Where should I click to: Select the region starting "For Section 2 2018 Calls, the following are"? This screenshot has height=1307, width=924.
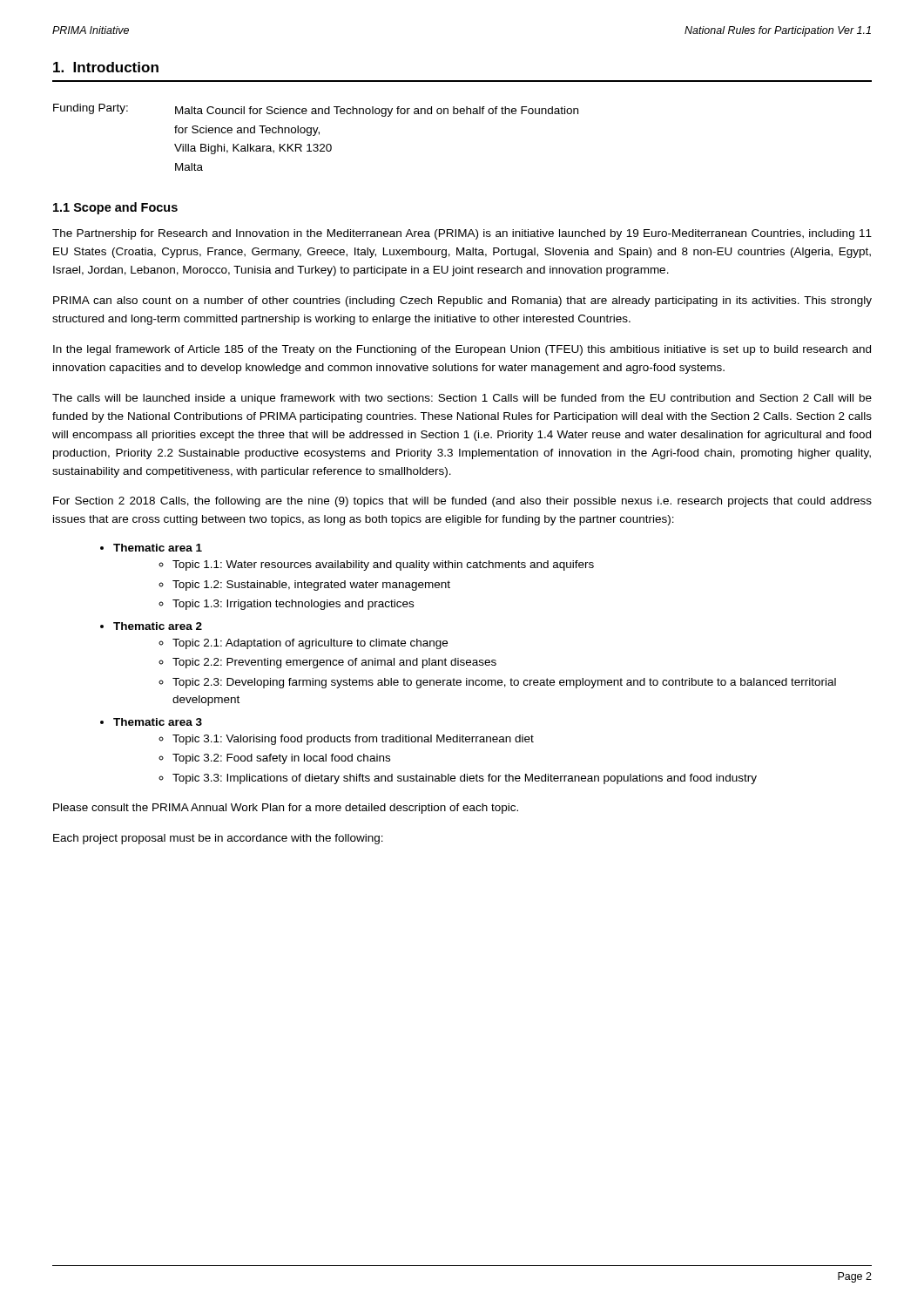point(462,510)
